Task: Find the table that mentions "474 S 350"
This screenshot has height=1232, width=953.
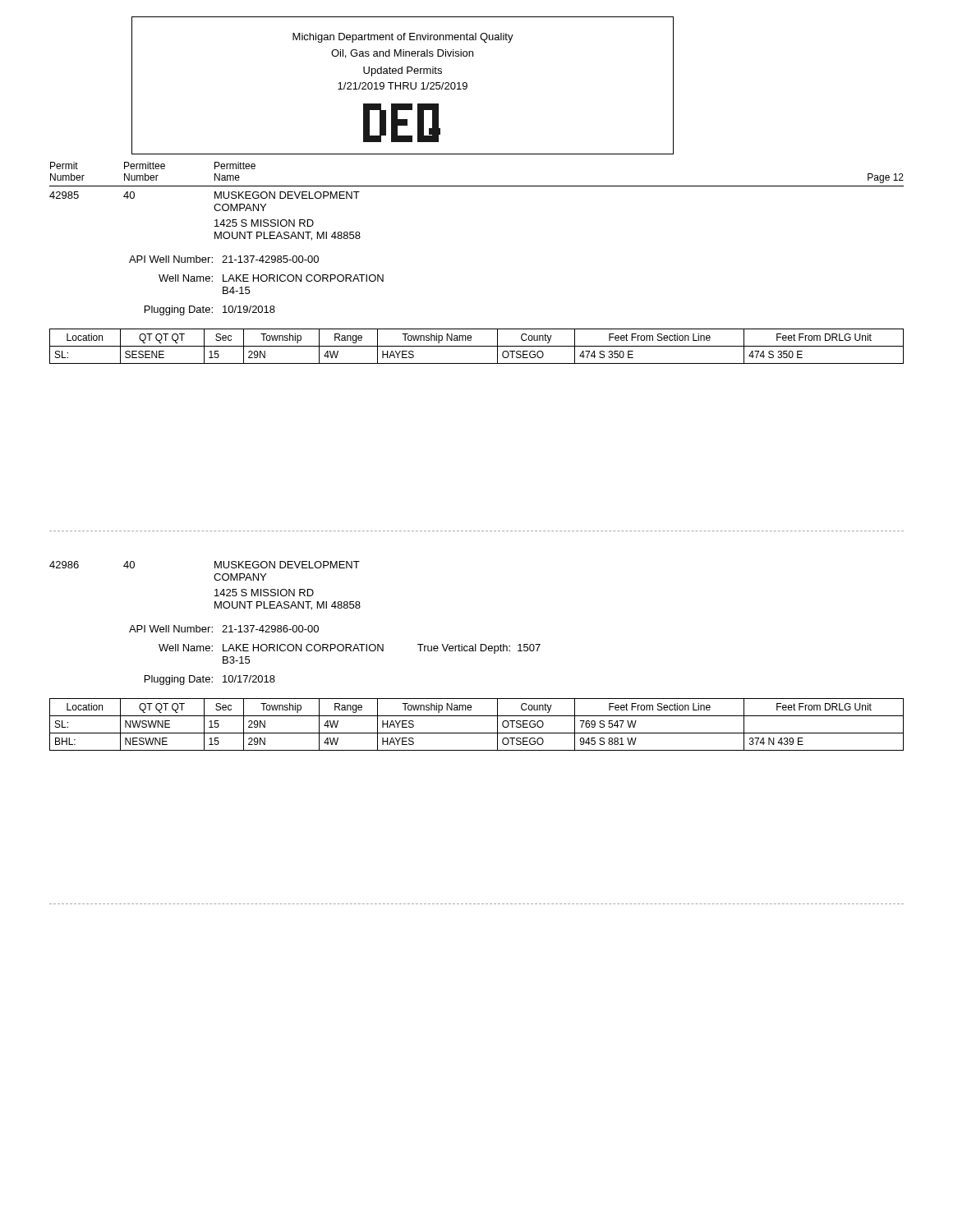Action: [476, 346]
